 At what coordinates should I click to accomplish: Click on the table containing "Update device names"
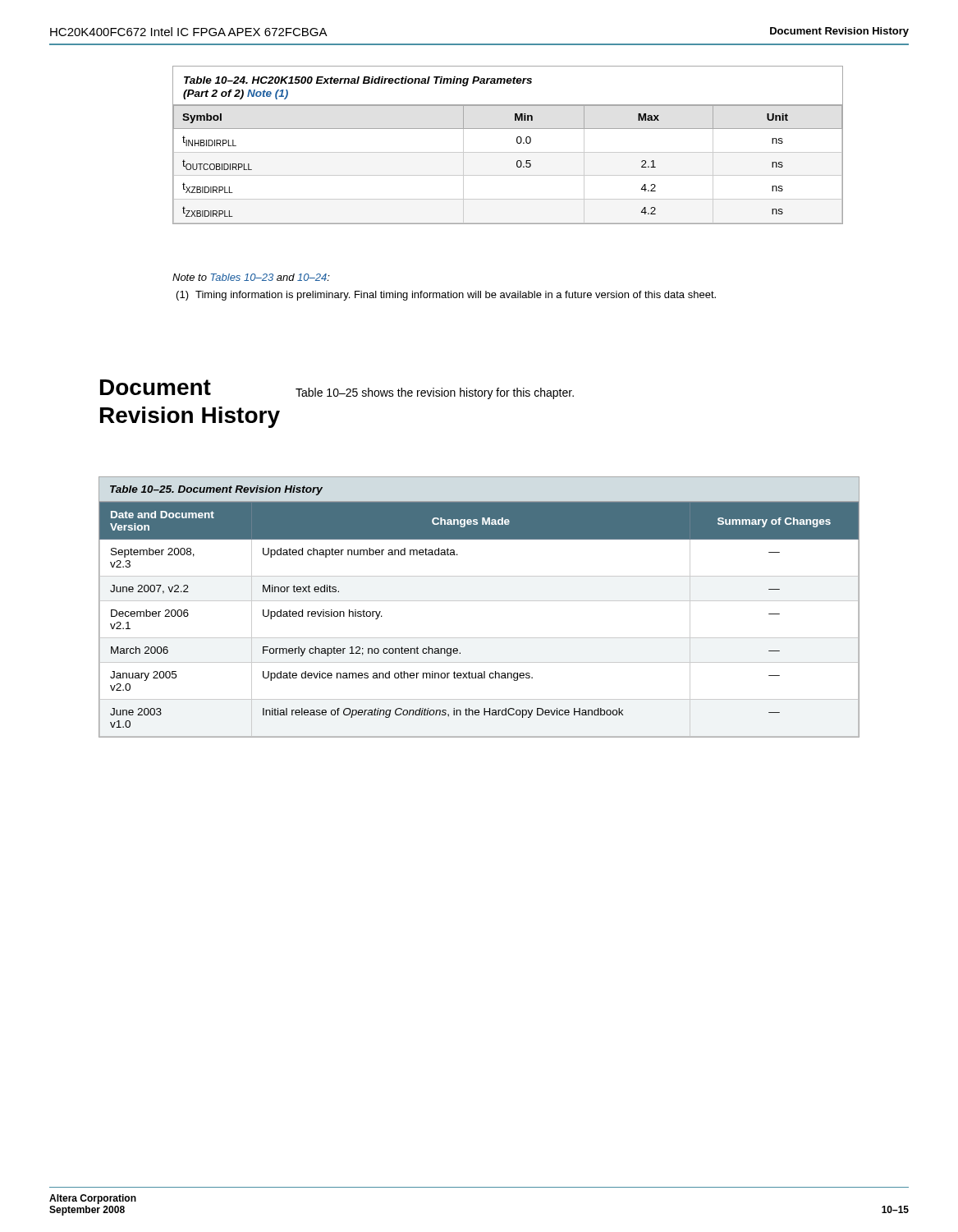(x=479, y=607)
